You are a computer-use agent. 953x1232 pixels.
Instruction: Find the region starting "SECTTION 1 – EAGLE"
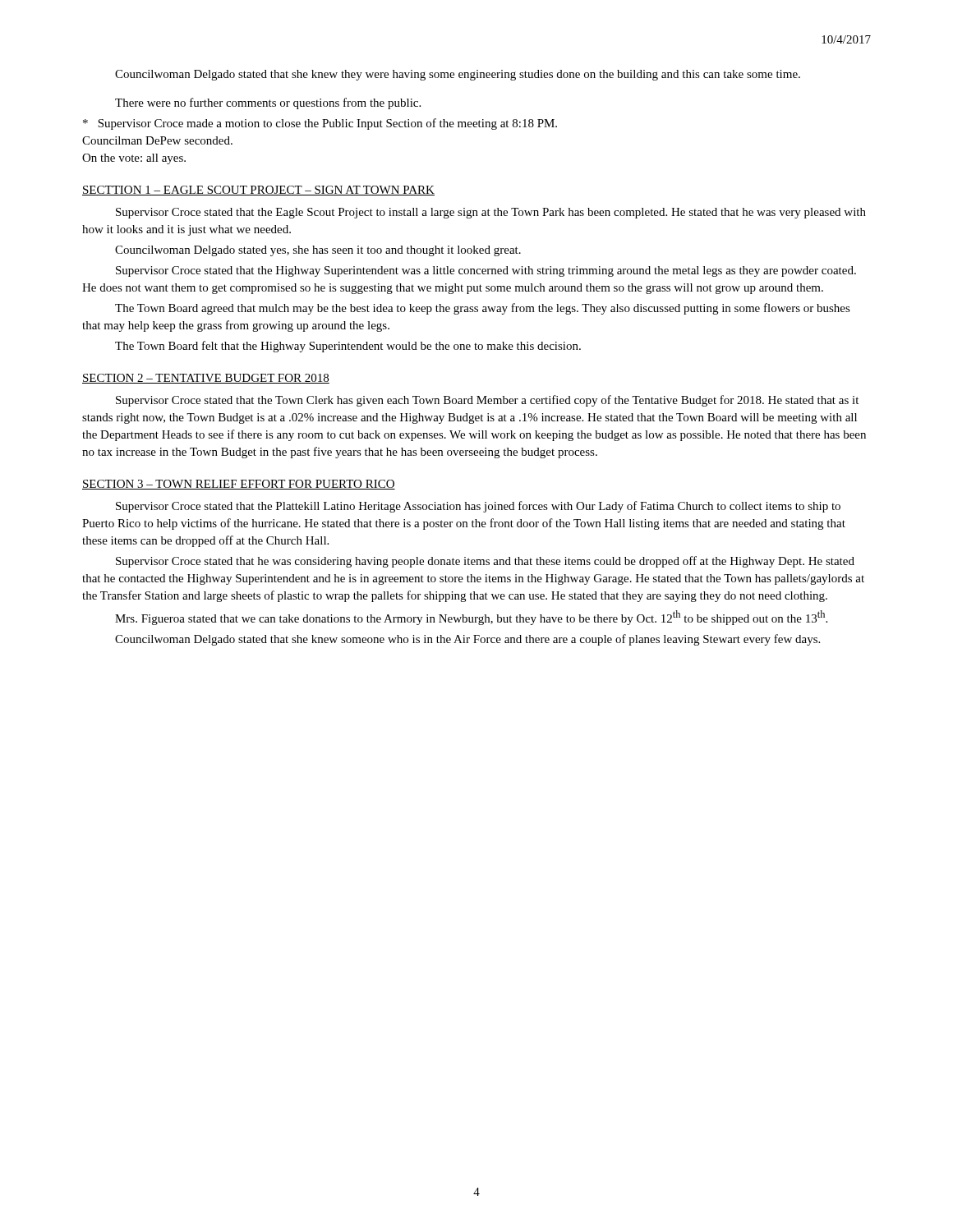258,190
